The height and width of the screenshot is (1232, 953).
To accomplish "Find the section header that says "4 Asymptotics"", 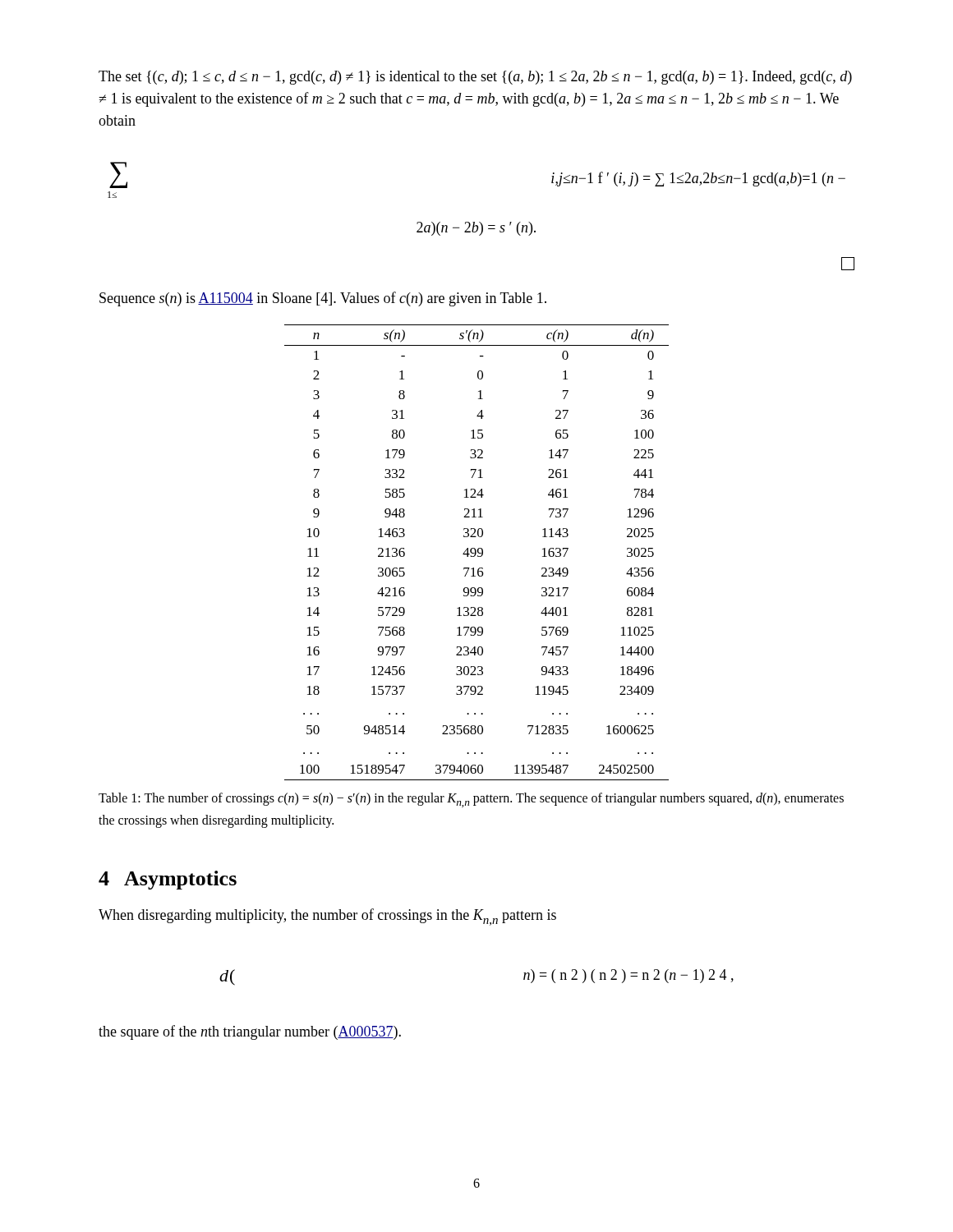I will 168,879.
